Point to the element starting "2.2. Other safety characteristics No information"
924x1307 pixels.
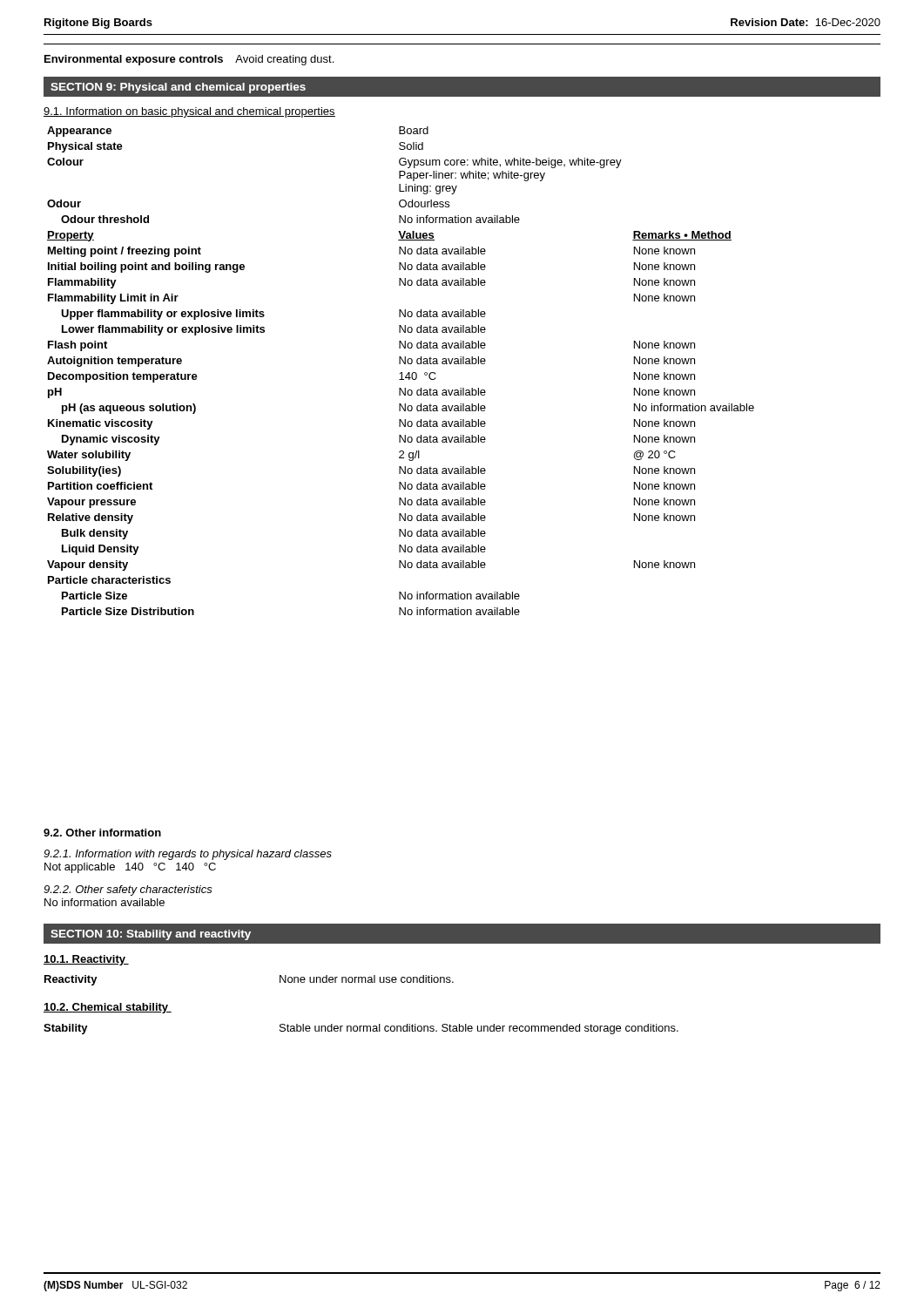click(x=128, y=896)
